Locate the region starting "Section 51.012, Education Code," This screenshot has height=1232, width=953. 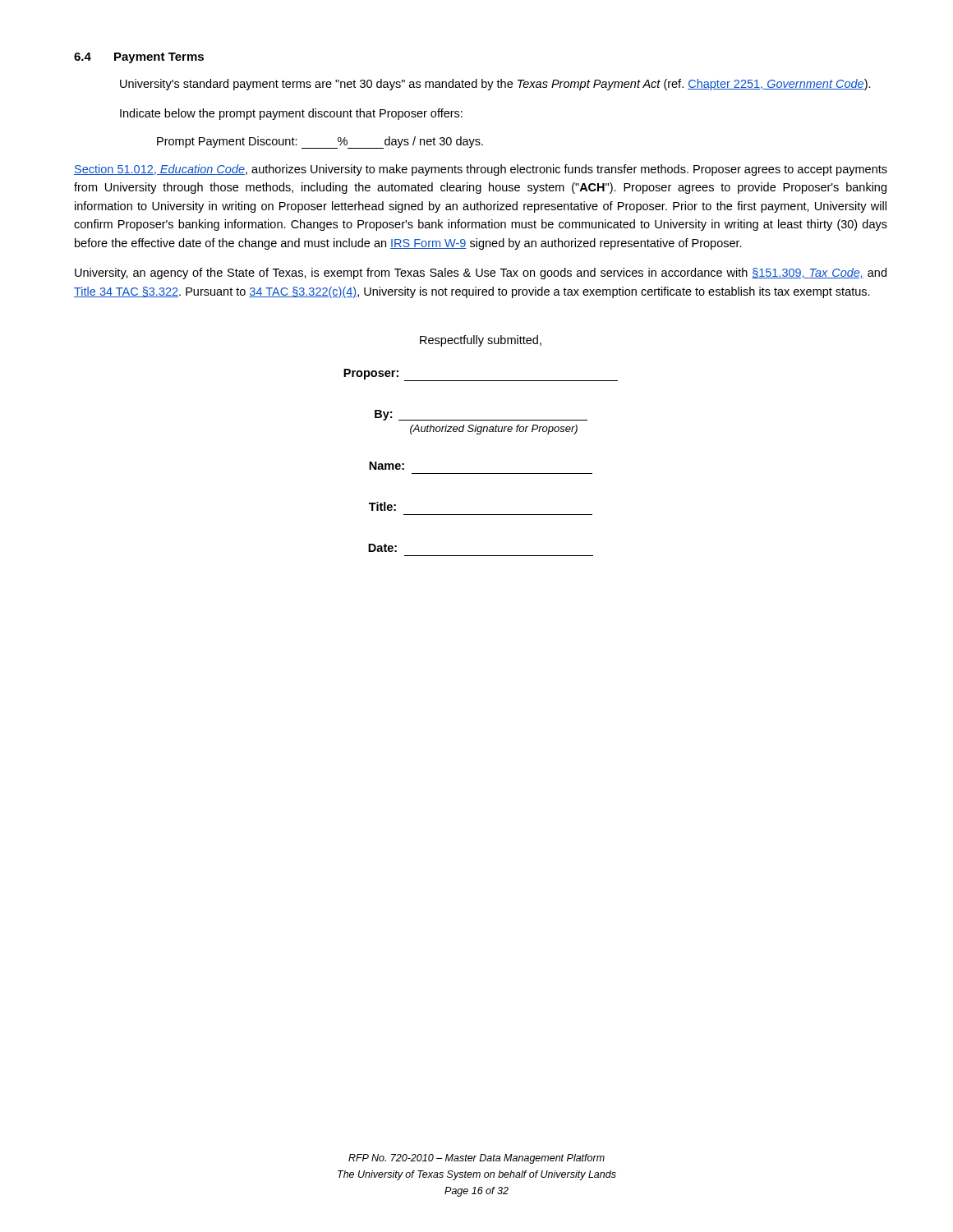point(481,206)
